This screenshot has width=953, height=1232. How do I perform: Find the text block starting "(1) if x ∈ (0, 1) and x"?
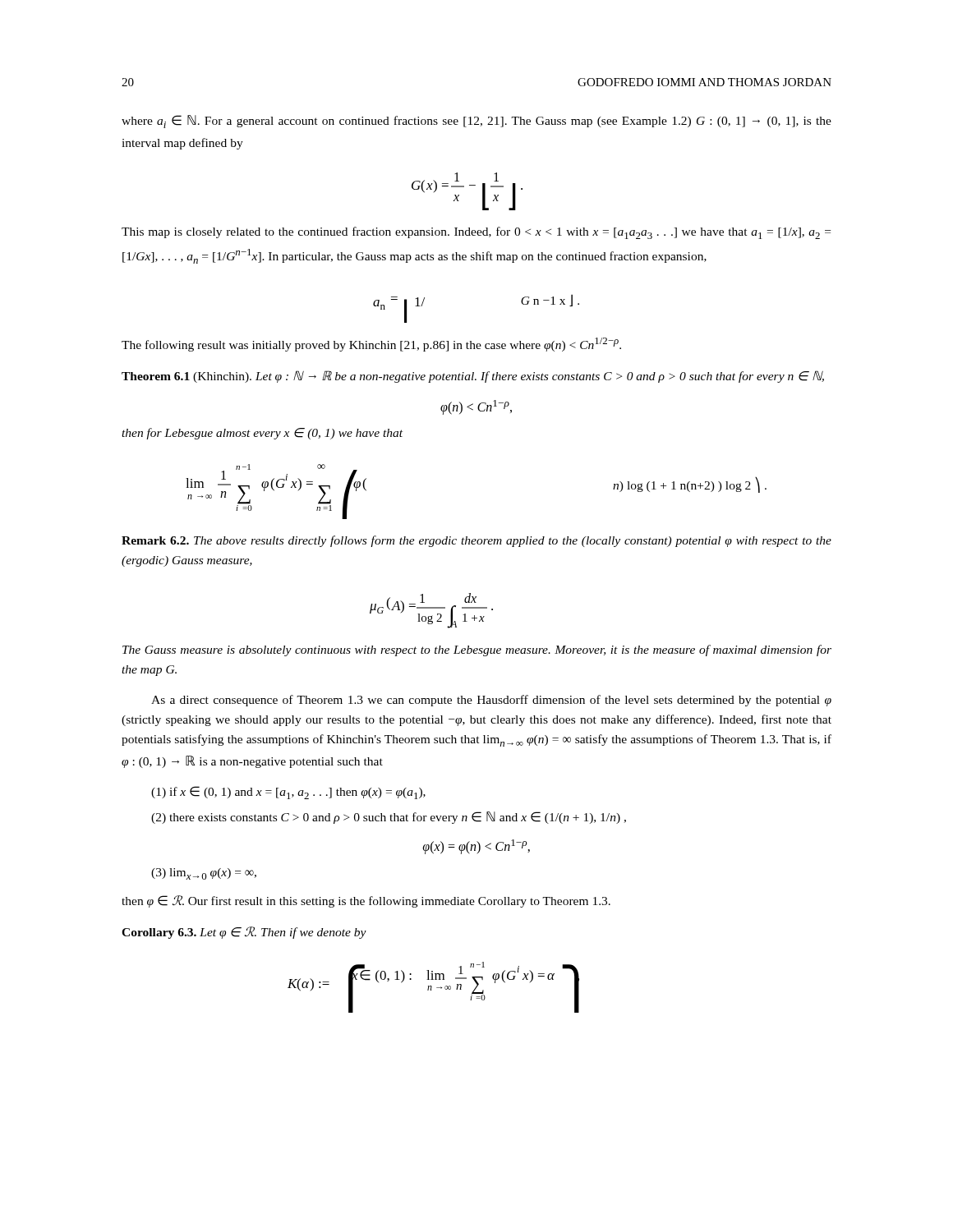(x=289, y=793)
